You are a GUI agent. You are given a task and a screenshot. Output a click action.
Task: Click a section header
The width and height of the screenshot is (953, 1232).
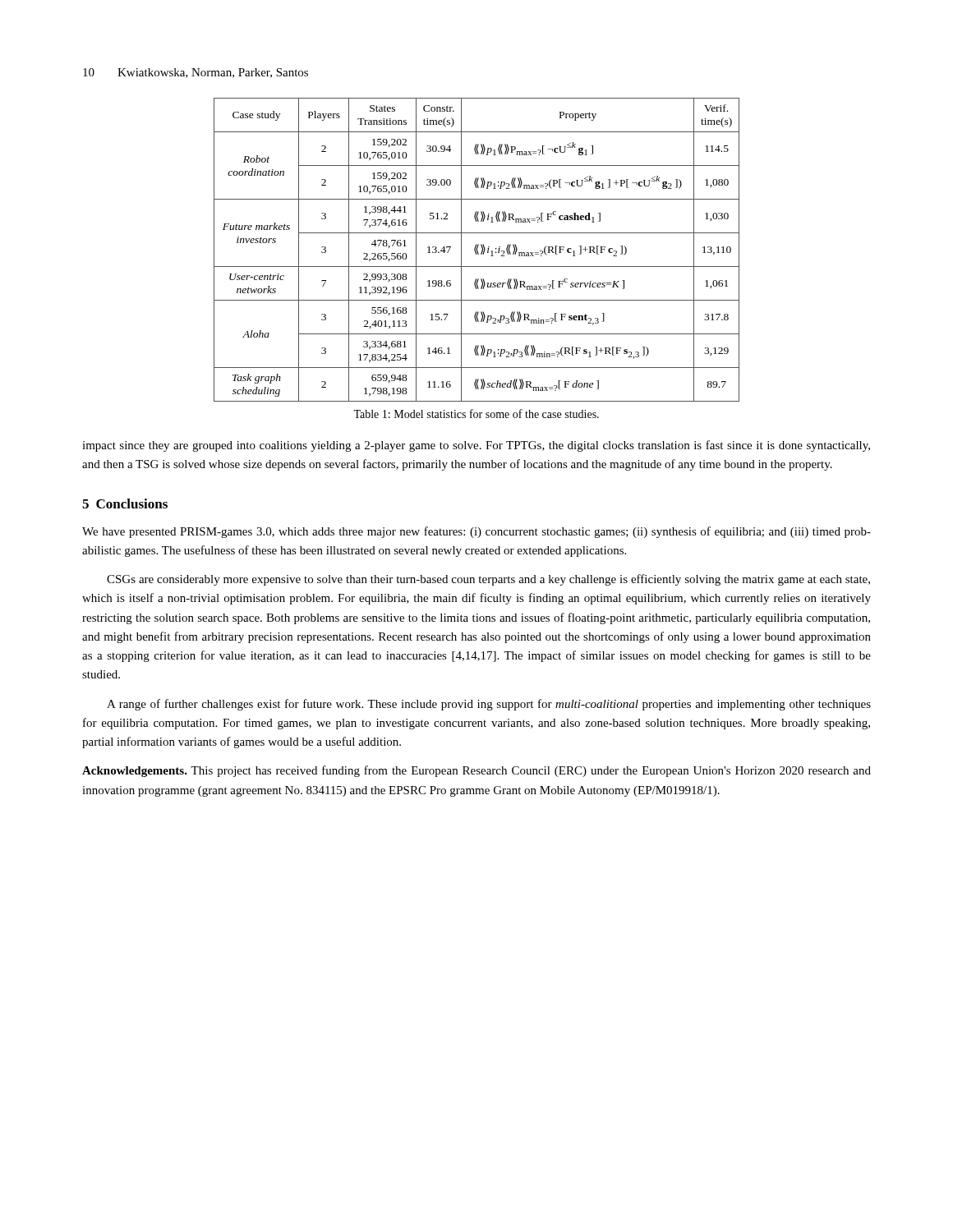125,503
